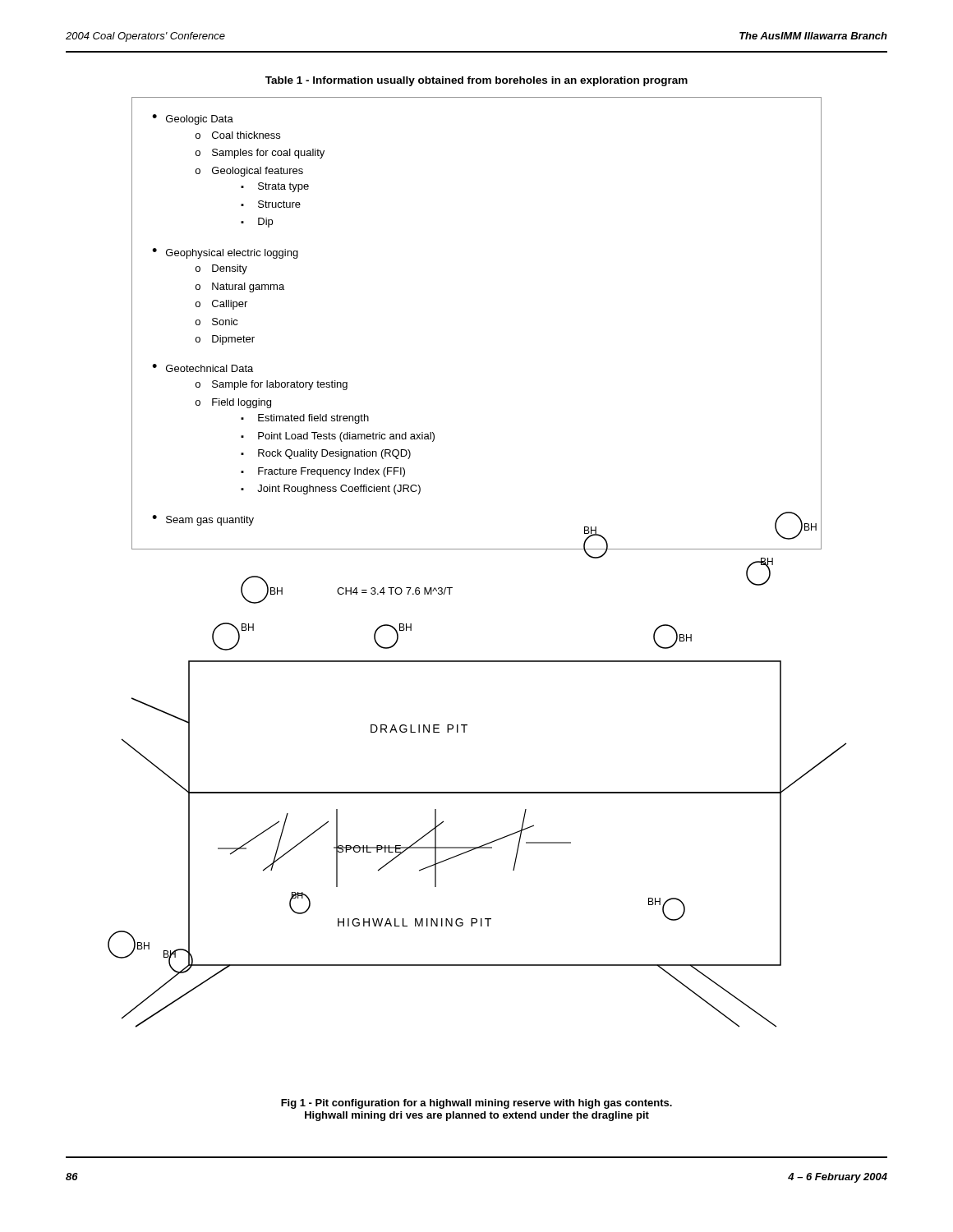Screen dimensions: 1232x953
Task: Navigate to the passage starting "Table 1 - Information usually obtained from"
Action: coord(476,80)
